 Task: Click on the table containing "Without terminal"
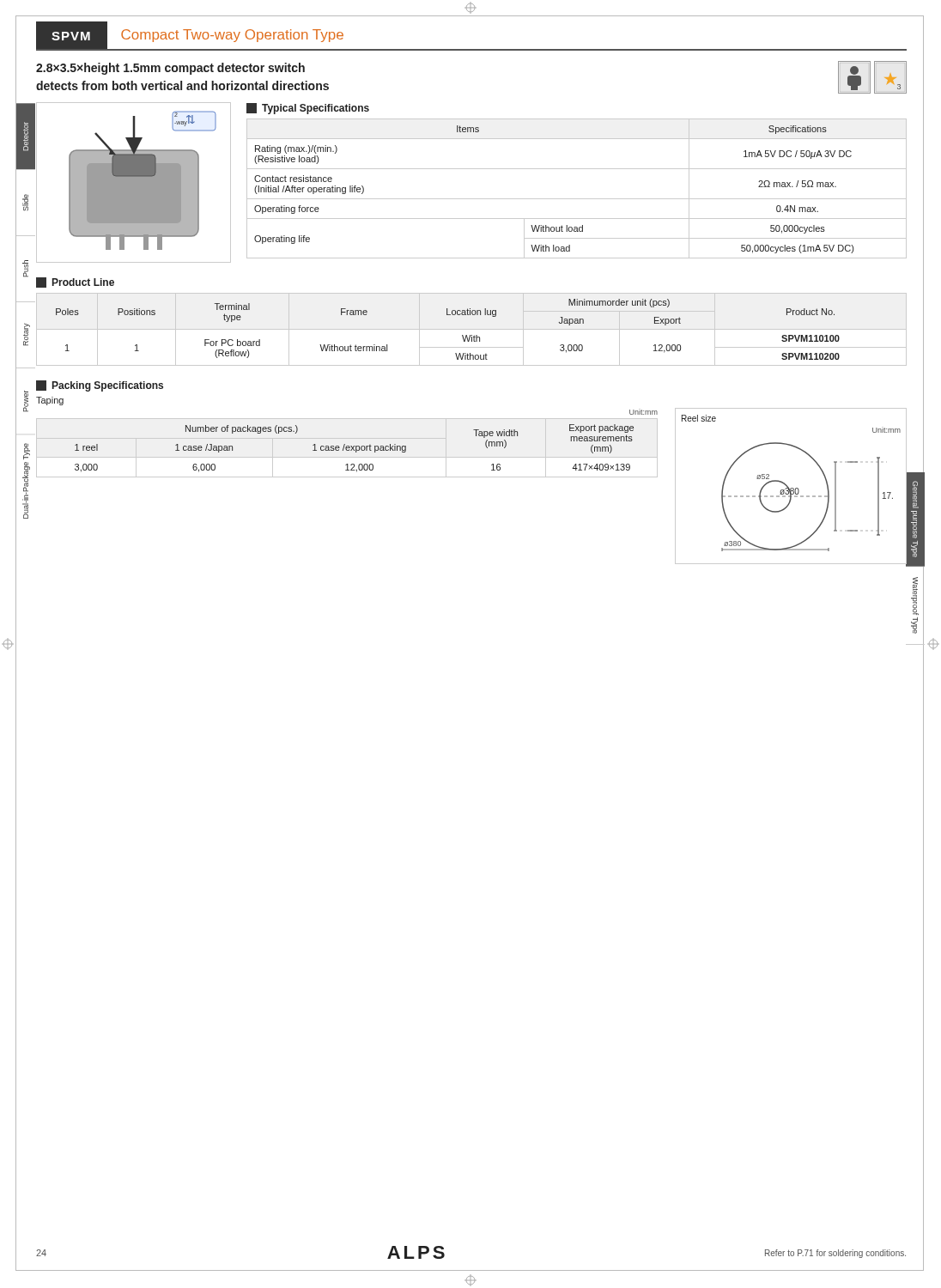click(471, 329)
